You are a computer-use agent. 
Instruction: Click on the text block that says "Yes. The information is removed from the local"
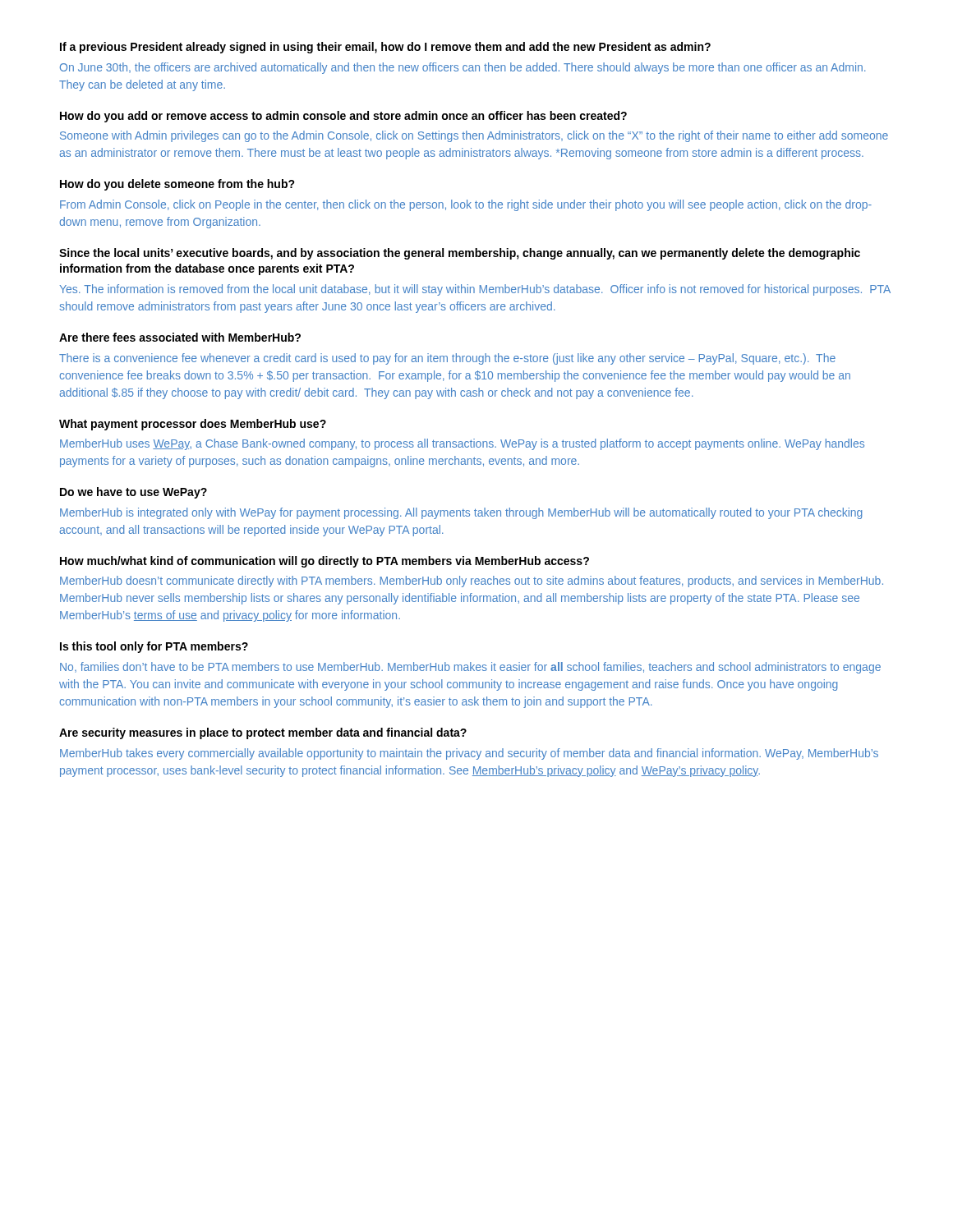point(475,298)
